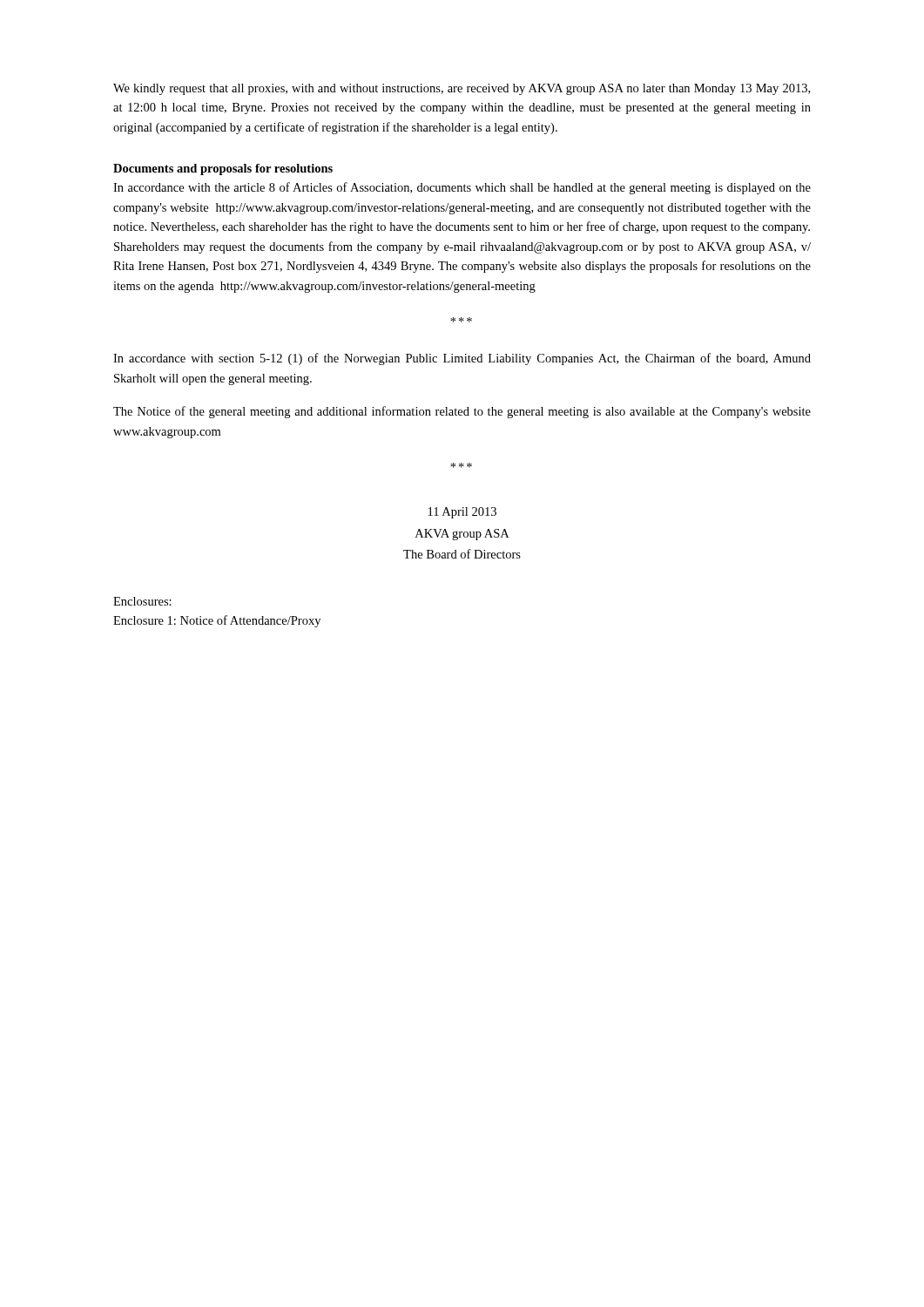Locate the element starting "In accordance with the article 8"

tap(462, 237)
